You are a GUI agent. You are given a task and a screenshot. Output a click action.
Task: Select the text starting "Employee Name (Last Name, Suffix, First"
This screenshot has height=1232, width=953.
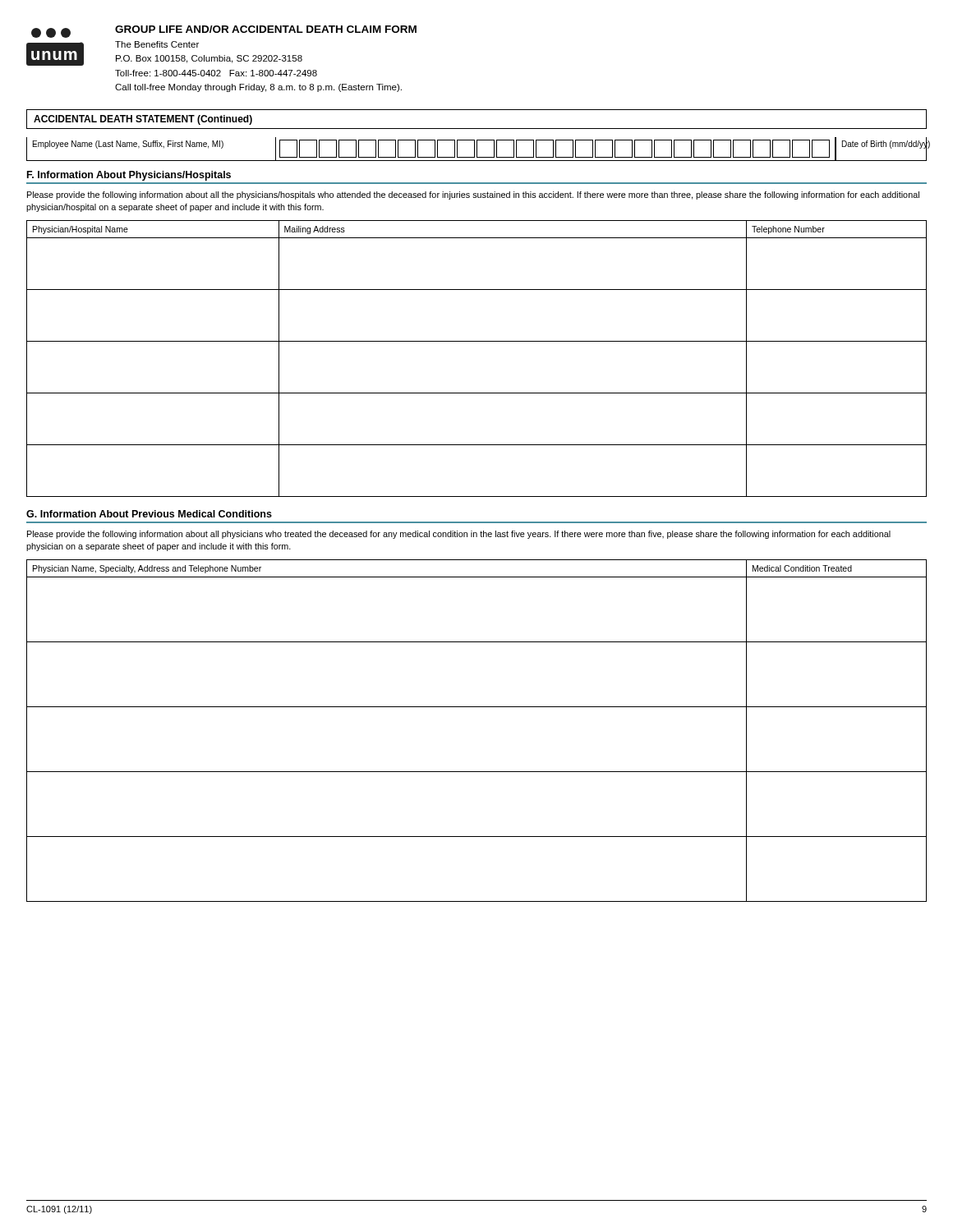point(128,144)
